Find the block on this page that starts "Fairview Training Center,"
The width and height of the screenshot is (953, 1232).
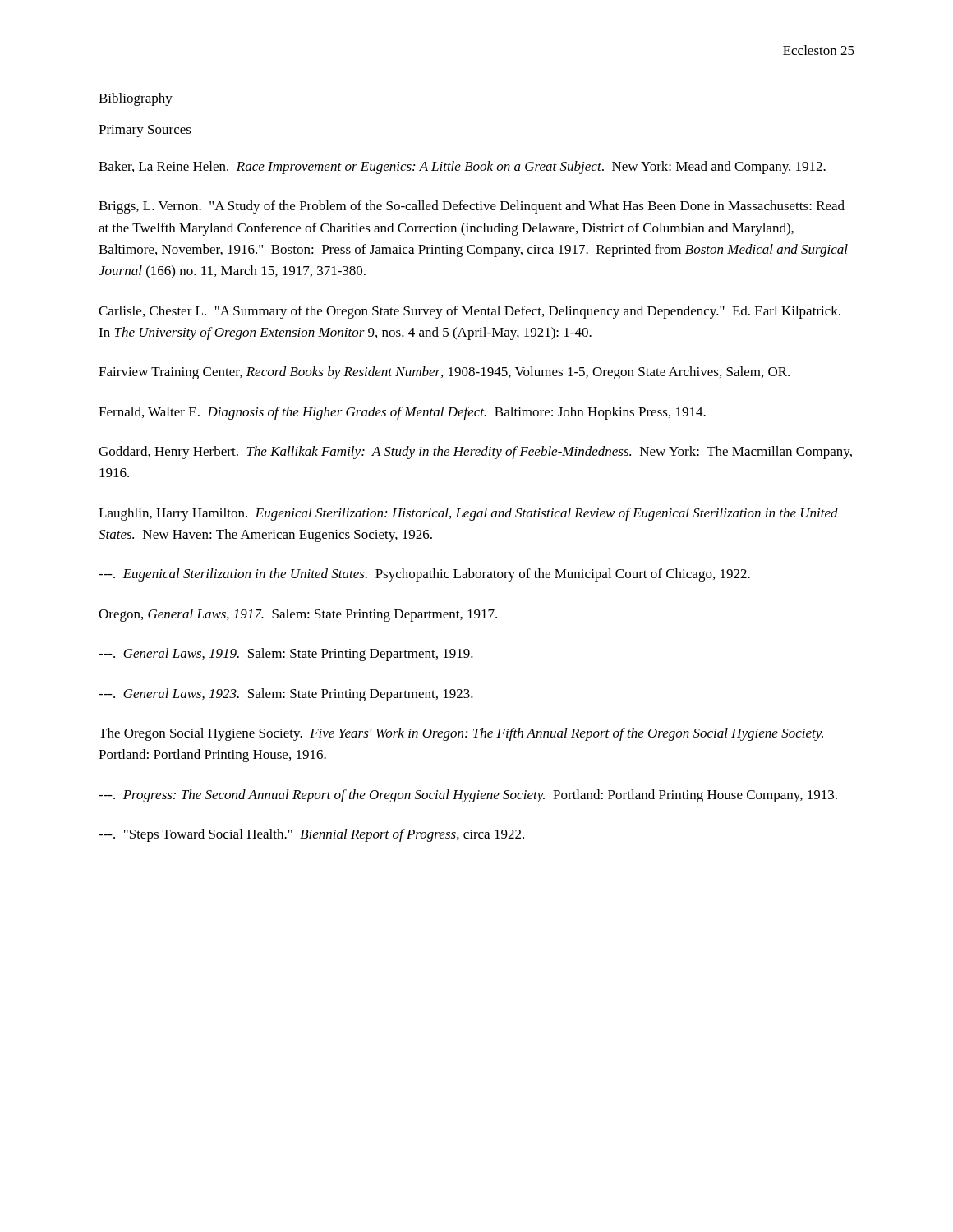click(445, 372)
